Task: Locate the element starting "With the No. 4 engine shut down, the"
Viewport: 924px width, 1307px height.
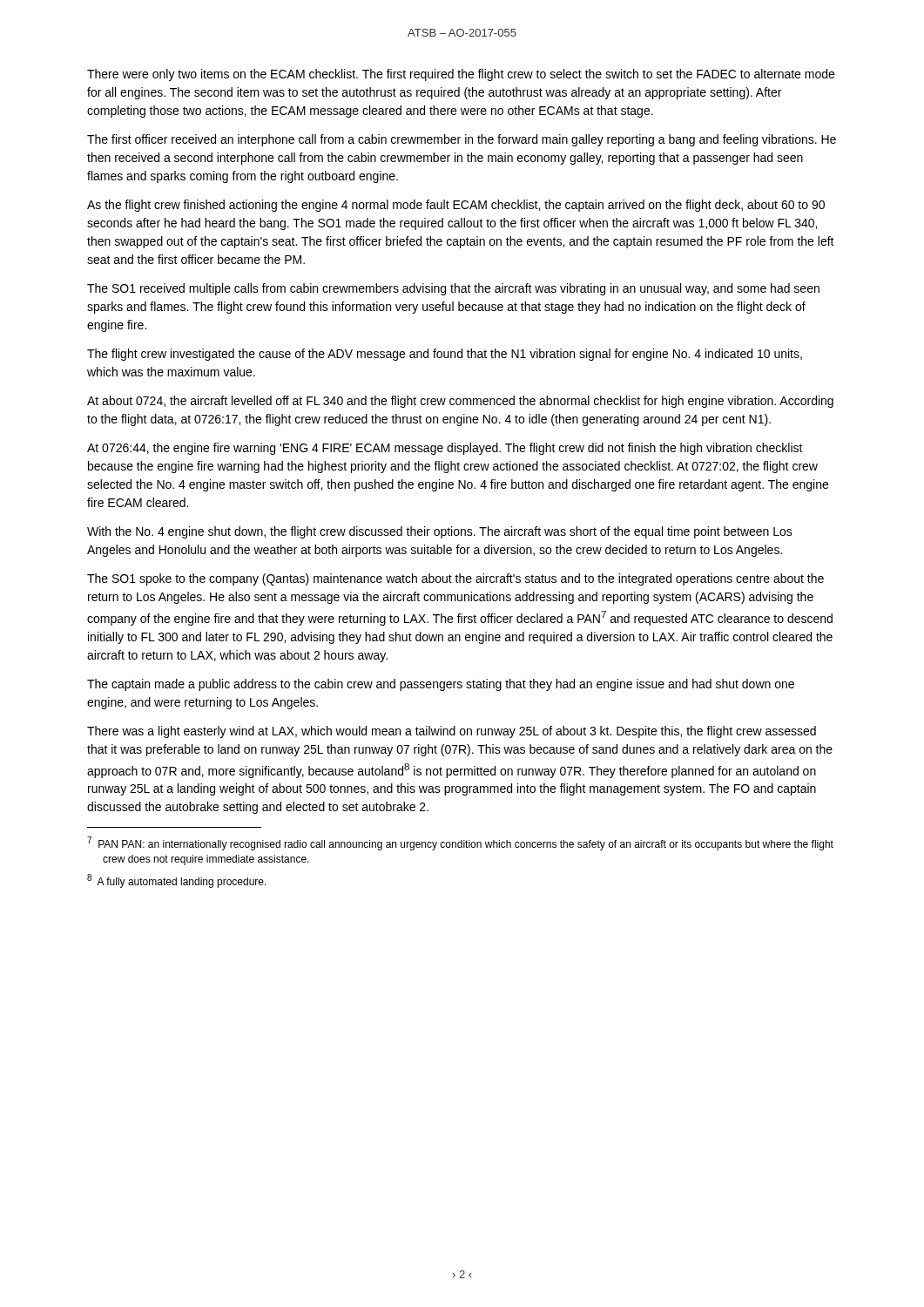Action: coord(462,541)
